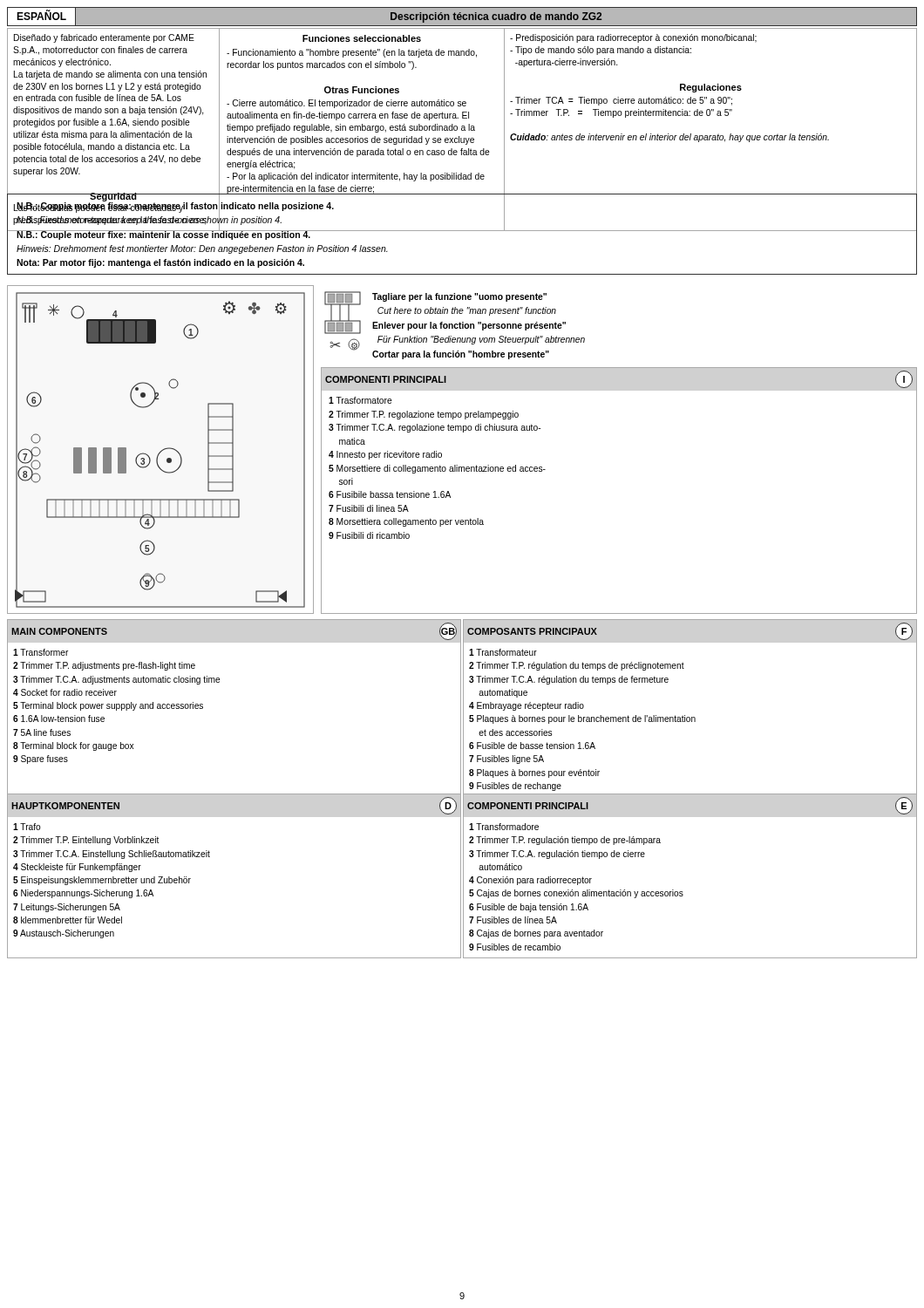This screenshot has width=924, height=1308.
Task: Find the list item that says "6 Fusible de baja tensión 1.6A"
Action: 529,907
